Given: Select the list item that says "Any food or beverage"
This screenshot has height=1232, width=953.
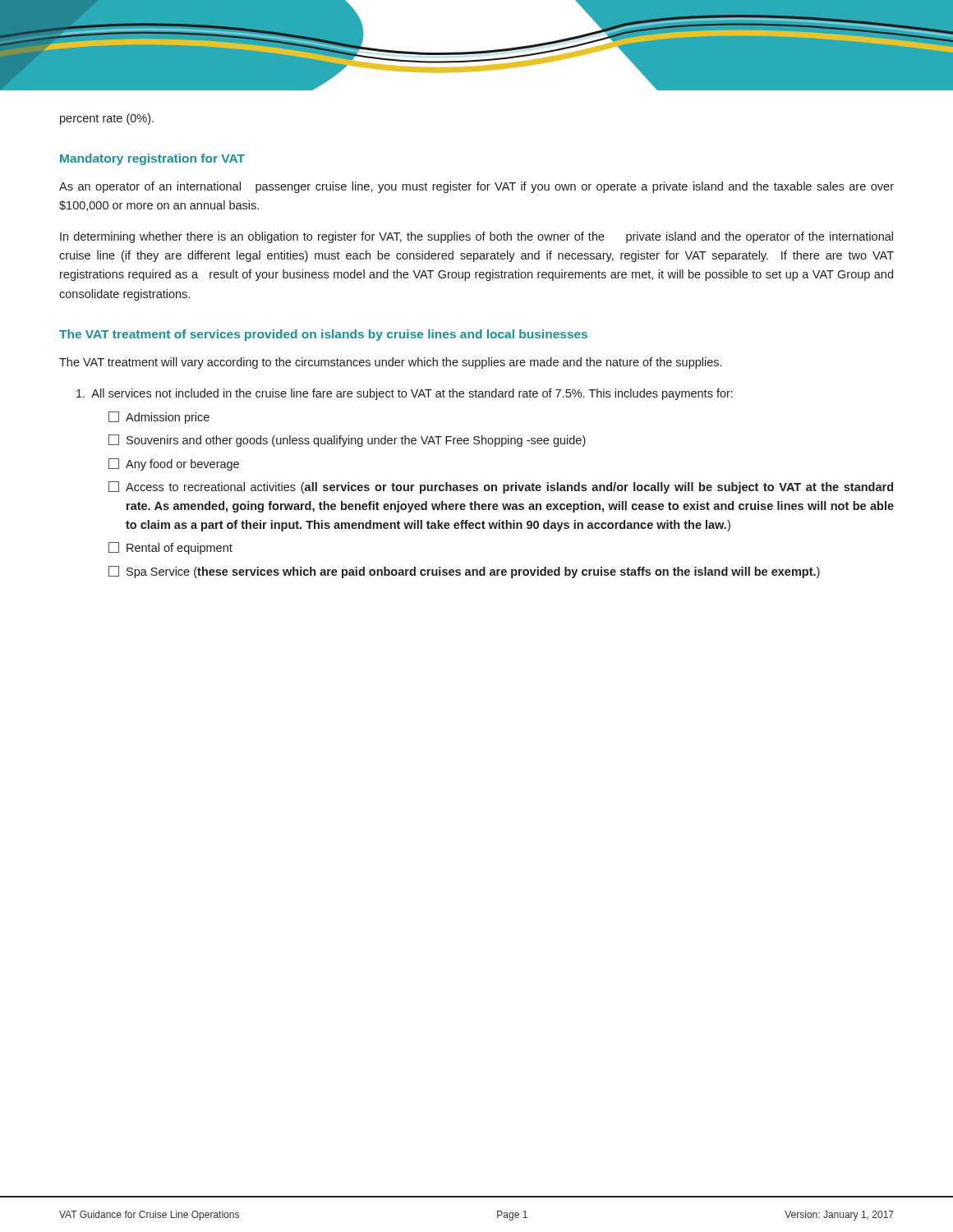Looking at the screenshot, I should (x=174, y=464).
